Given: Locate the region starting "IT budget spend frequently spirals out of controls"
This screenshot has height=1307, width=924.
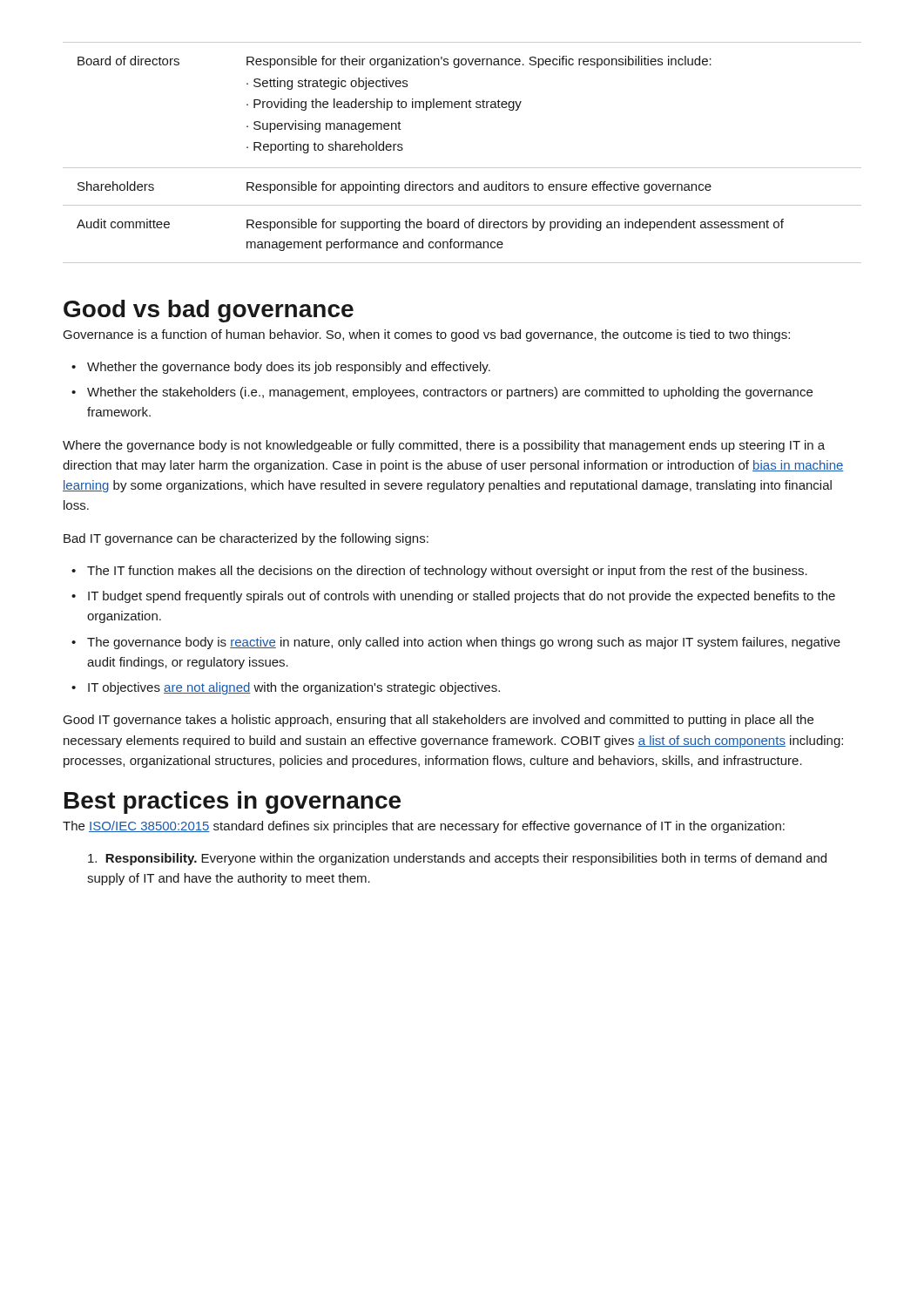Looking at the screenshot, I should tap(461, 606).
